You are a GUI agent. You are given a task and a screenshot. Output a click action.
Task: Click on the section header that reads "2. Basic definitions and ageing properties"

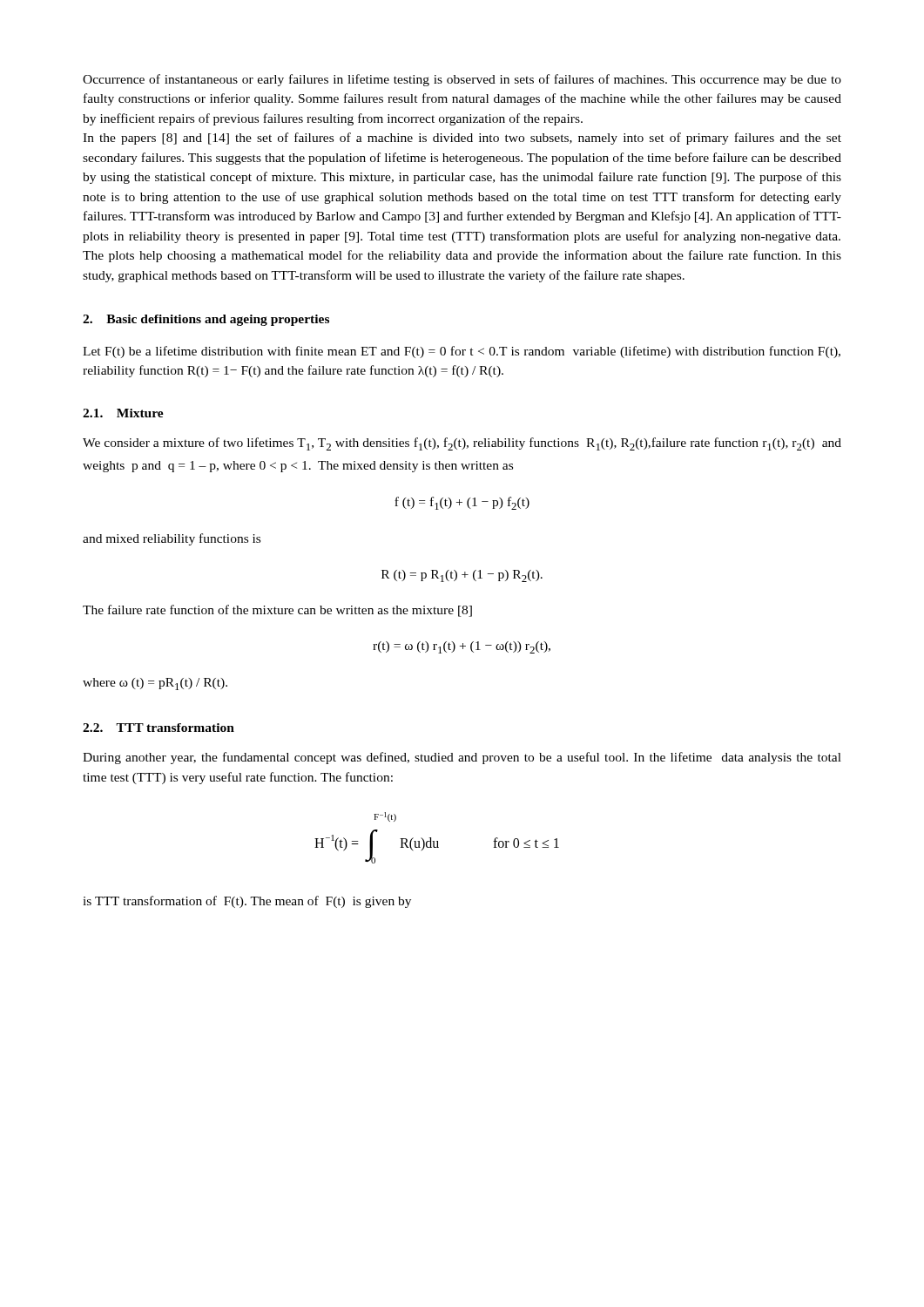coord(206,319)
